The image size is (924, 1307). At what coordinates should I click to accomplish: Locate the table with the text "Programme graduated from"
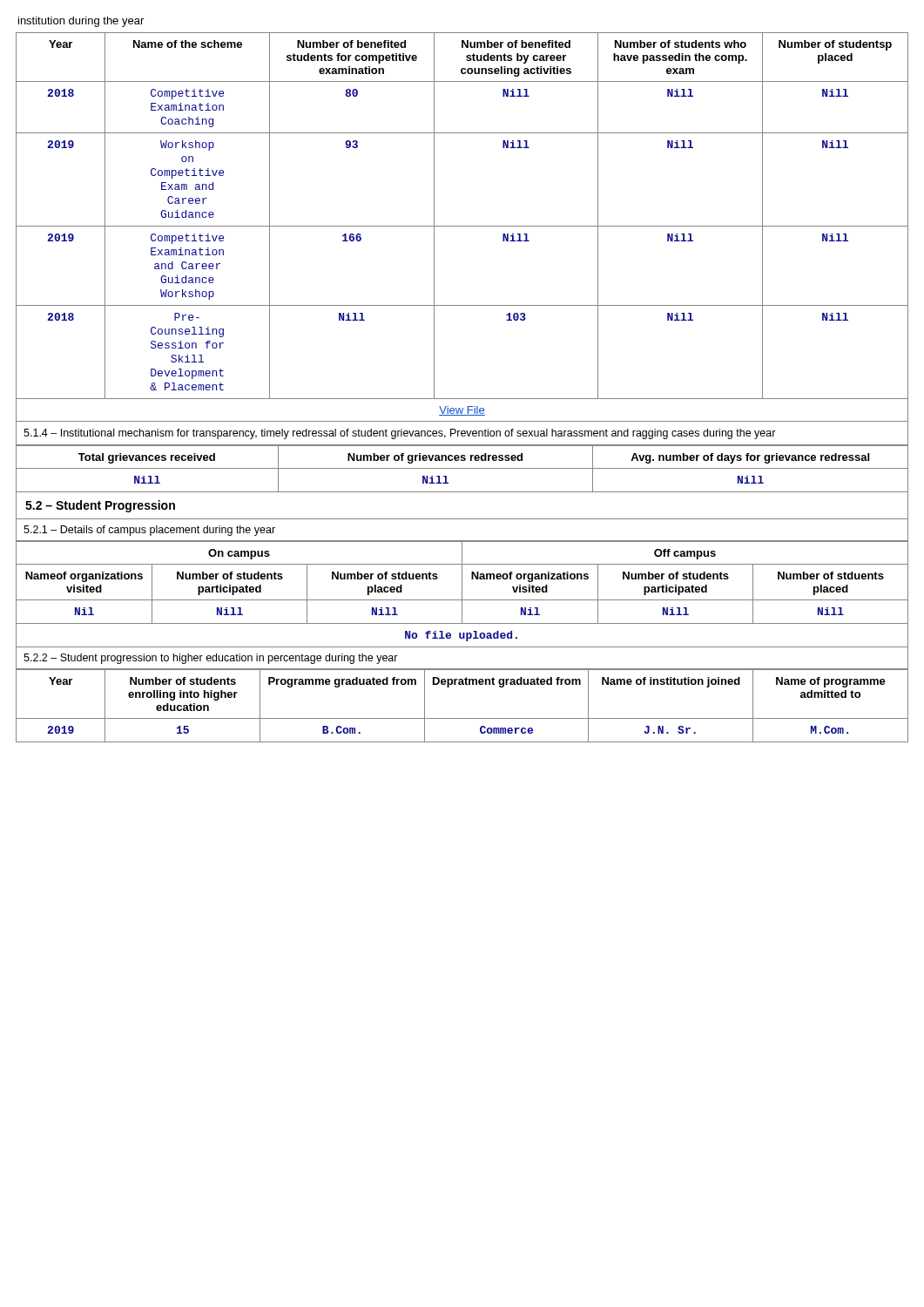[x=462, y=706]
